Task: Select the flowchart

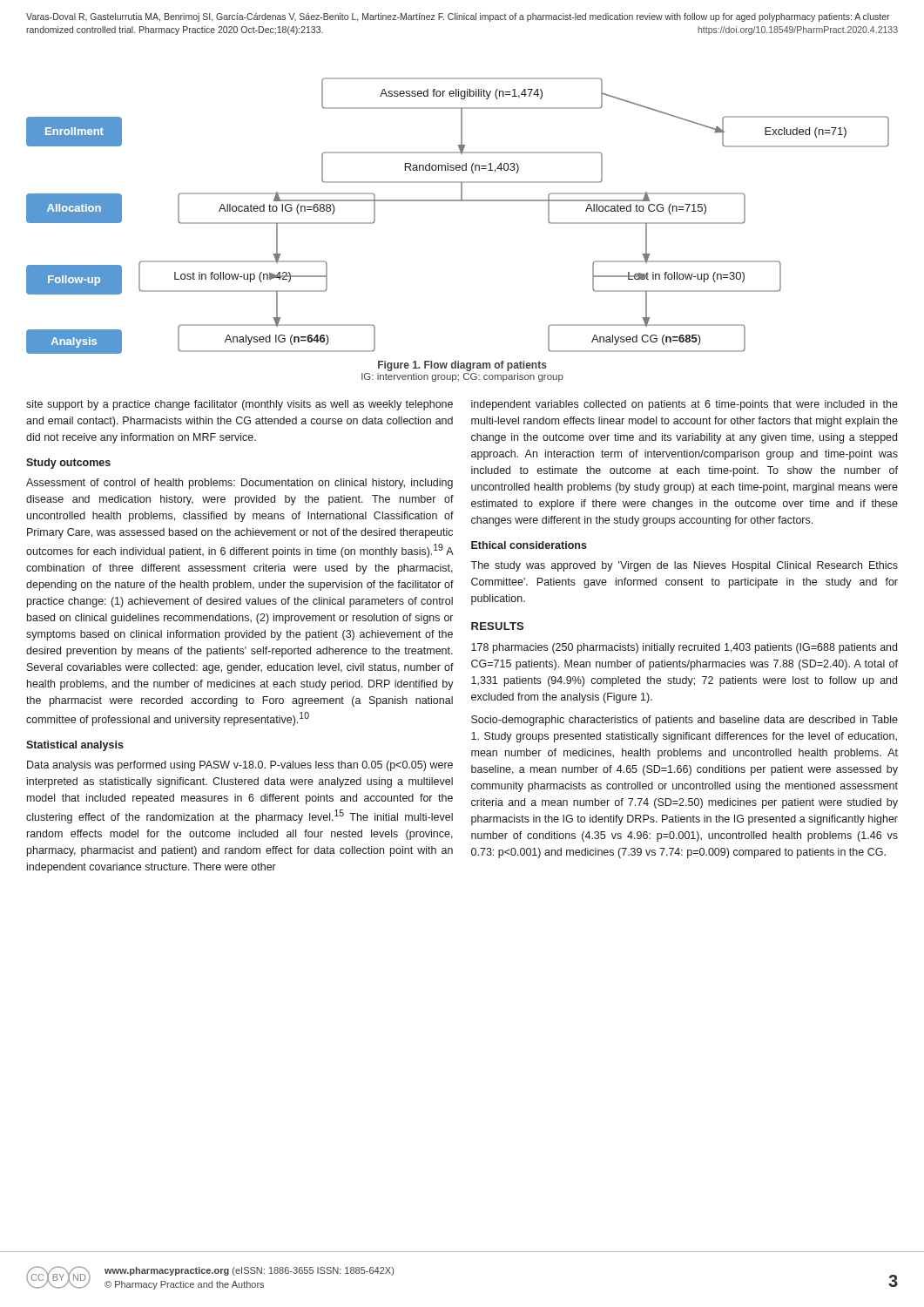Action: click(x=462, y=213)
